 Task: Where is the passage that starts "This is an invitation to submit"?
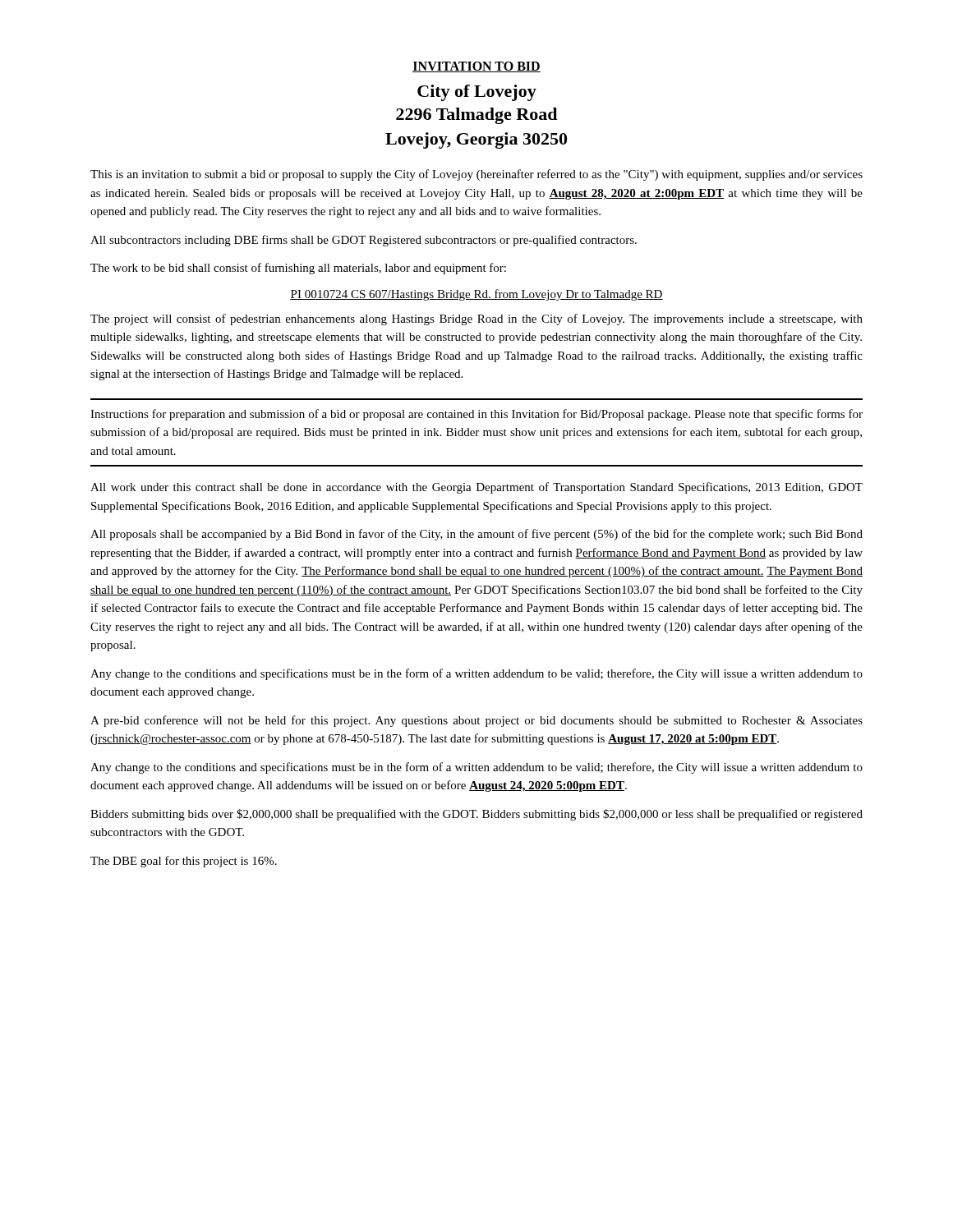pyautogui.click(x=476, y=193)
